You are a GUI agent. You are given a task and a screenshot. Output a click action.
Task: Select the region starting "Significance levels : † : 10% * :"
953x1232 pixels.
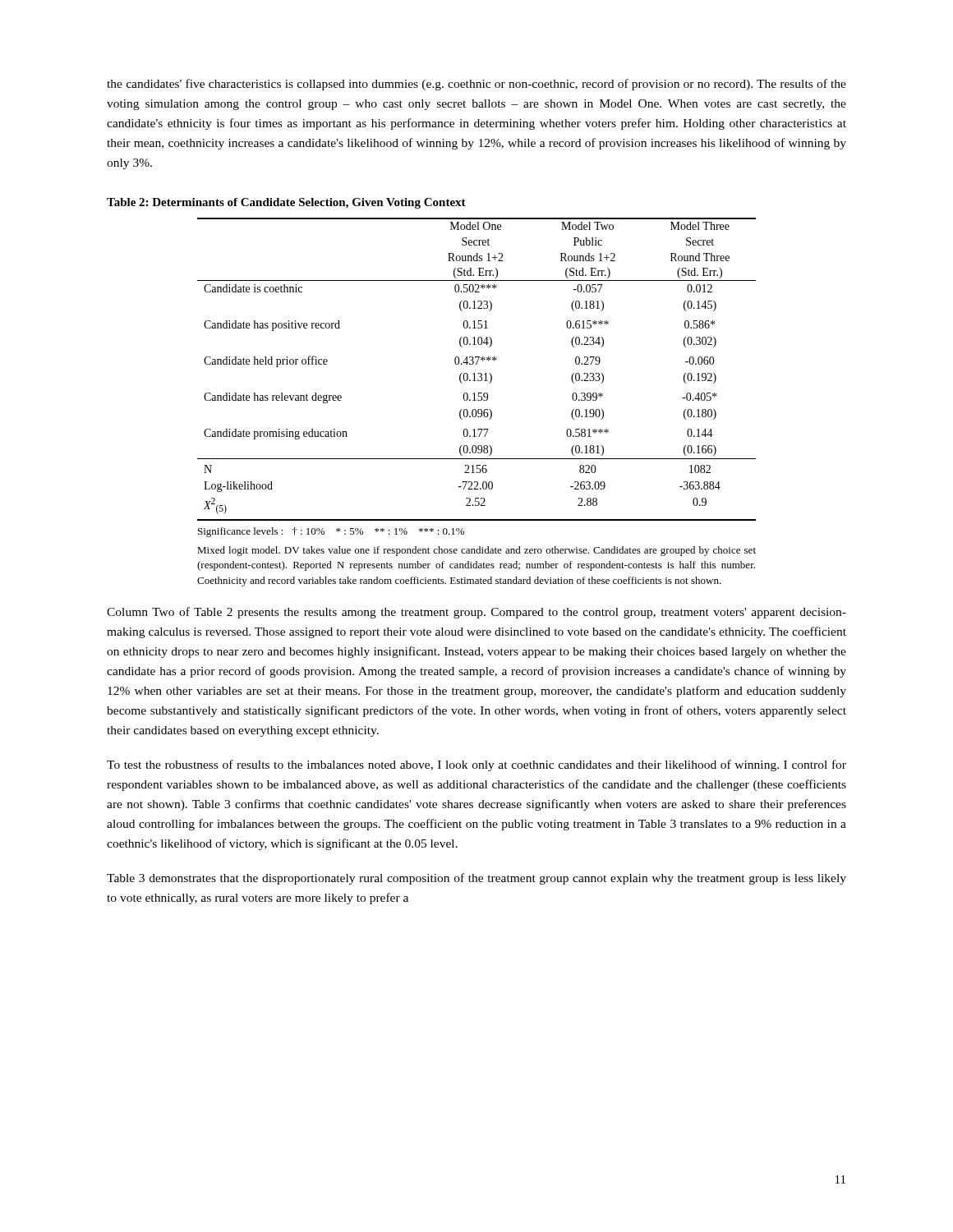point(331,531)
